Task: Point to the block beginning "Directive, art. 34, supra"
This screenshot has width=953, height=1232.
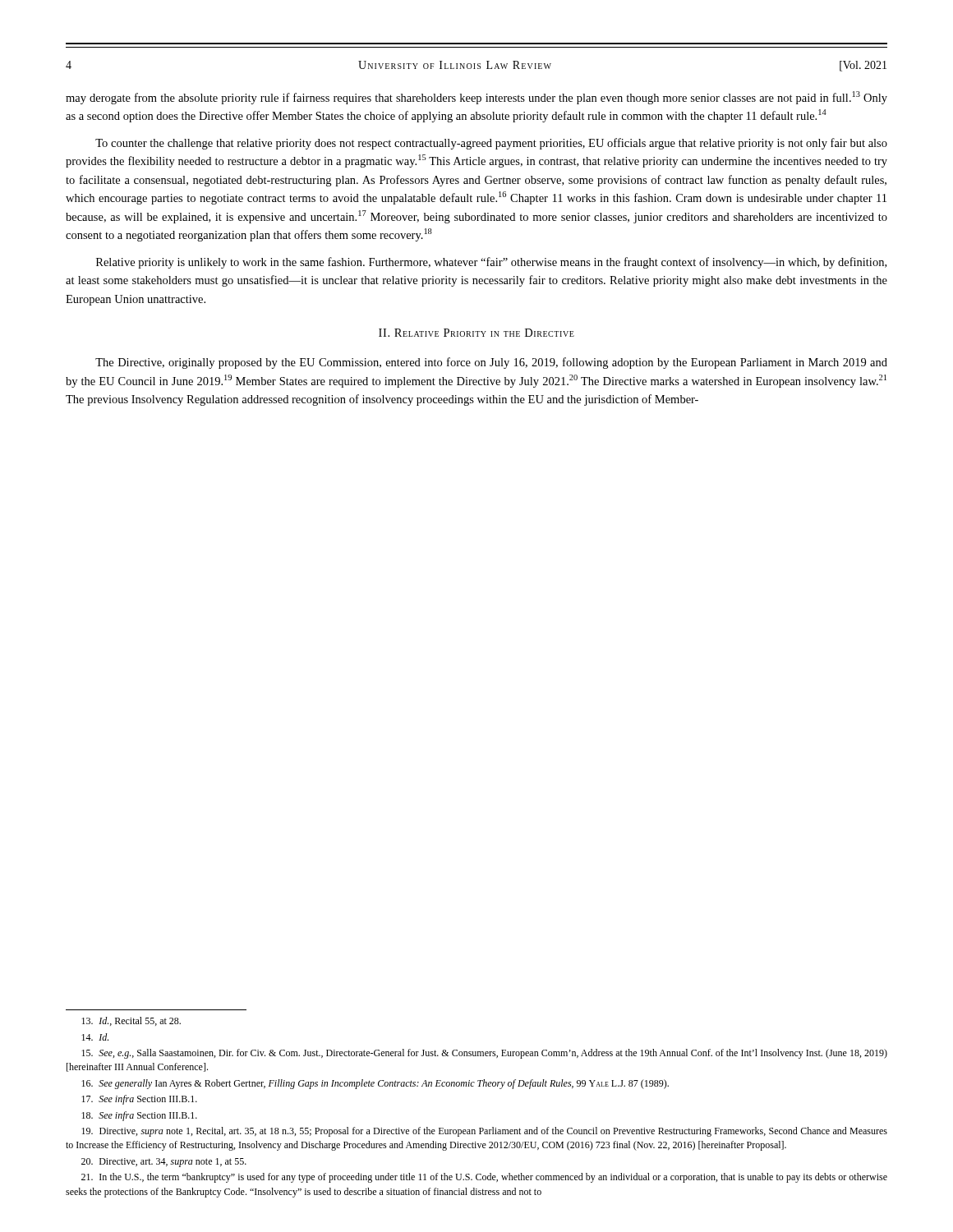Action: (156, 1162)
